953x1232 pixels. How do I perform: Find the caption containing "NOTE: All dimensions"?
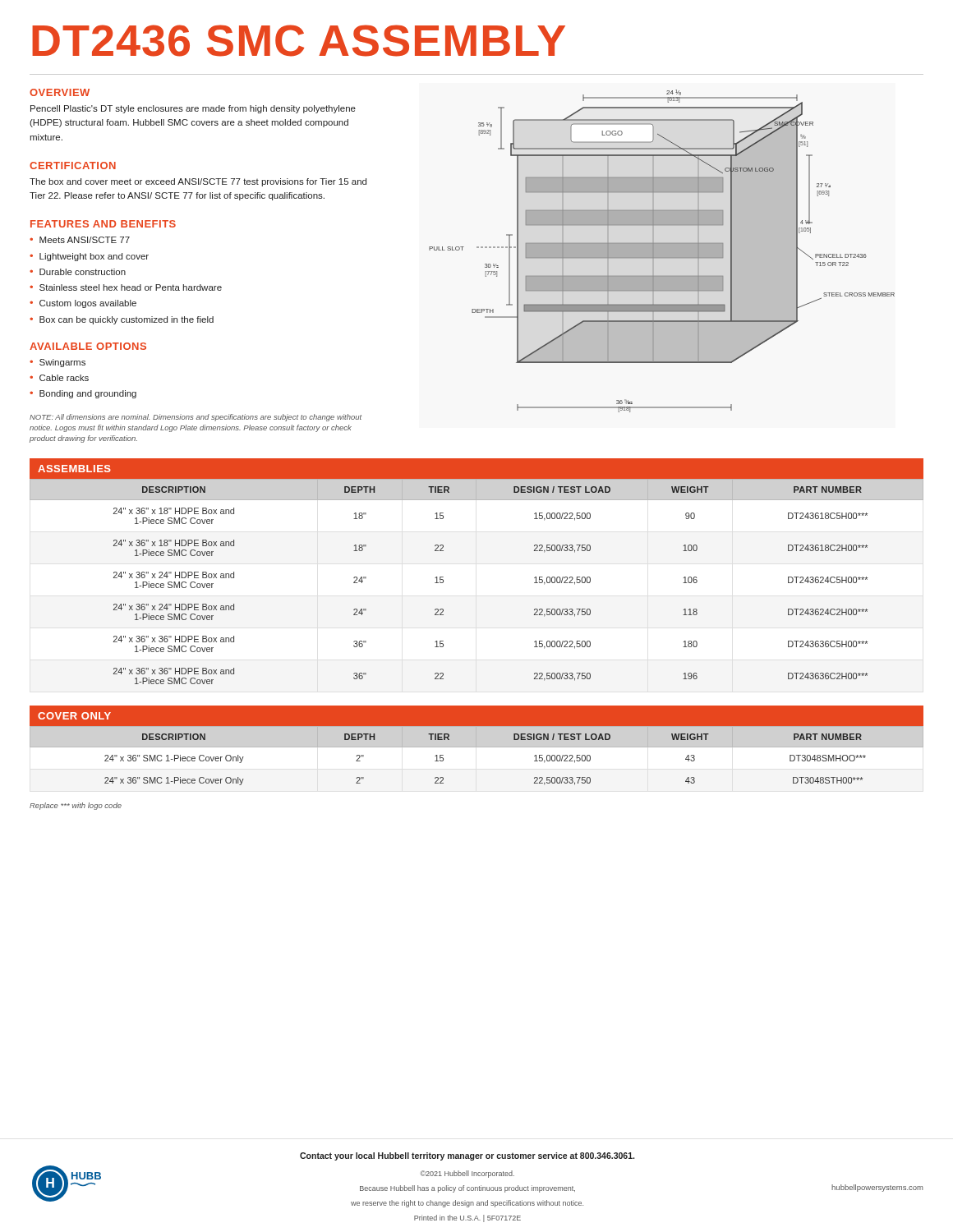[x=202, y=428]
